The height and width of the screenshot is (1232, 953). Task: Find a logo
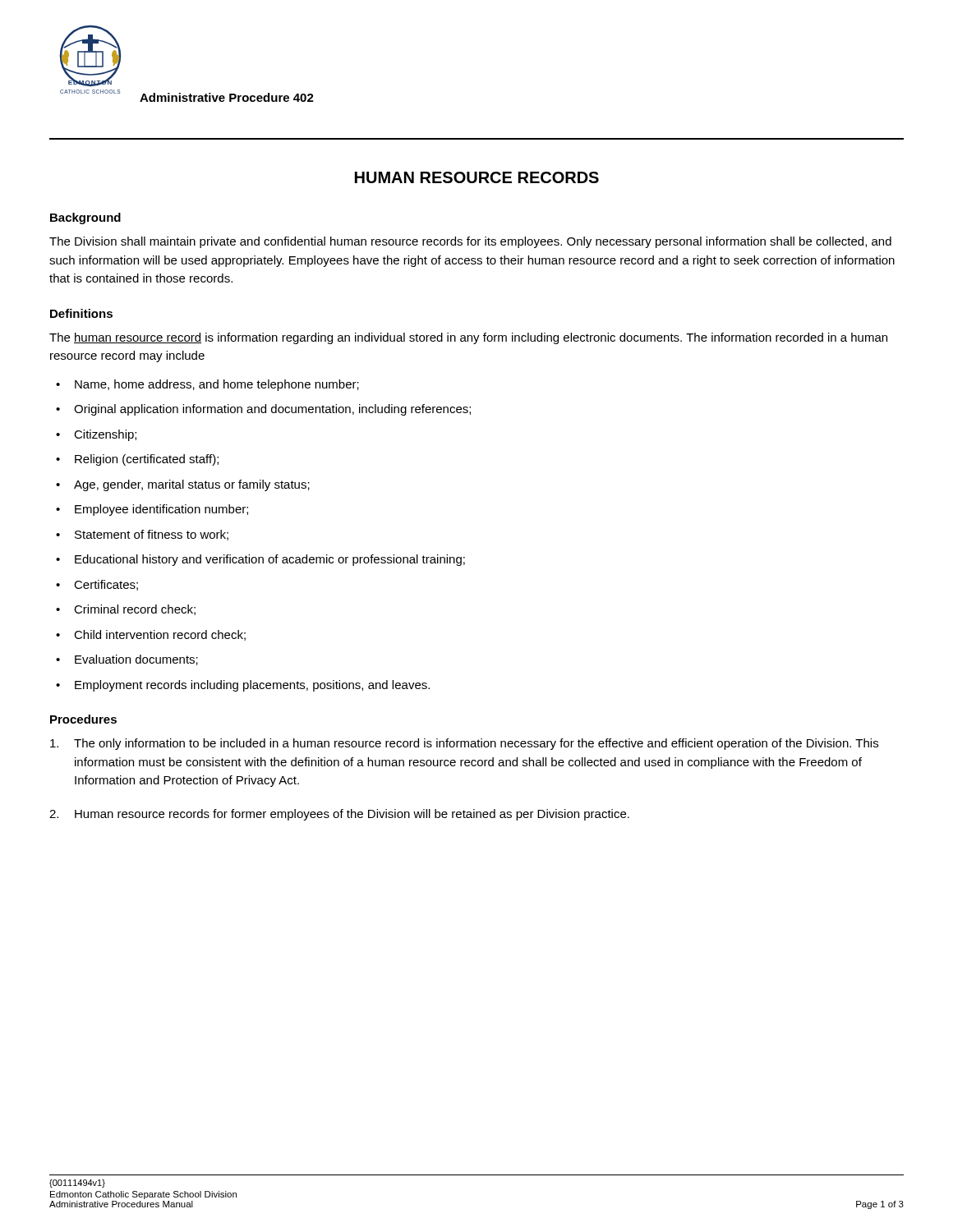point(94,64)
